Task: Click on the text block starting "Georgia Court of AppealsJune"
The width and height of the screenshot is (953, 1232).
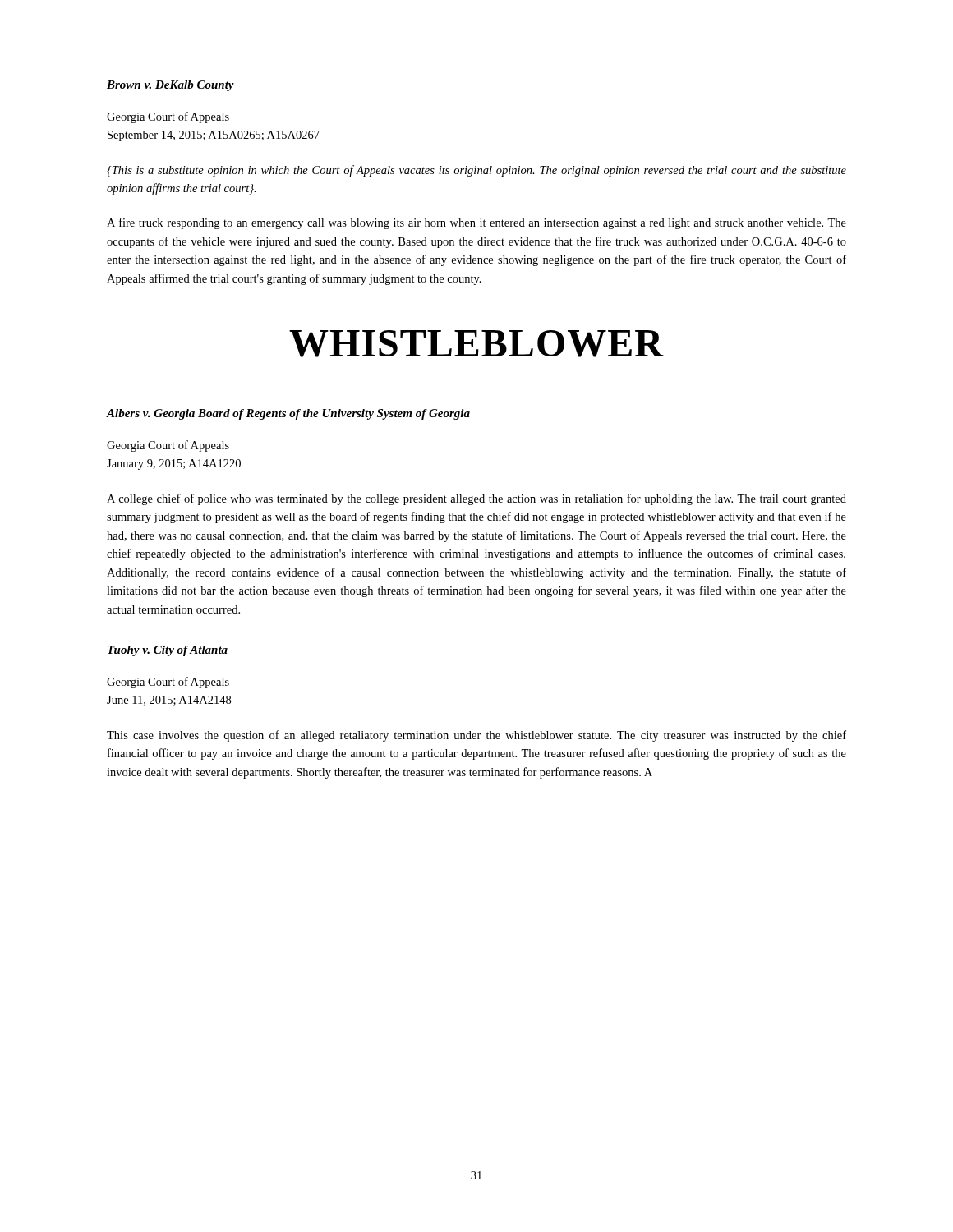Action: click(168, 683)
